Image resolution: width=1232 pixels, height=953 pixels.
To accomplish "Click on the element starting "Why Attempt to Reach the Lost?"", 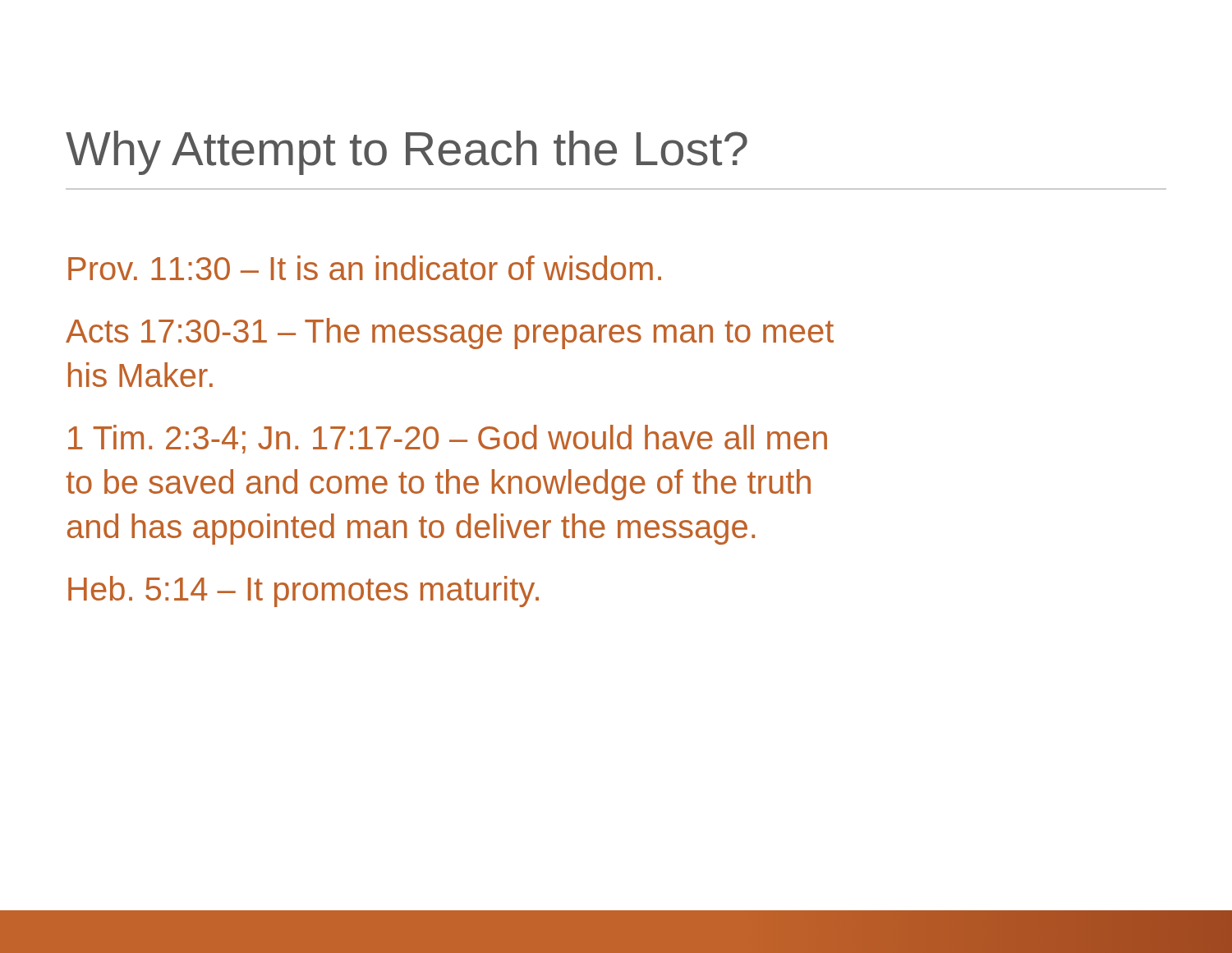I will pos(616,156).
